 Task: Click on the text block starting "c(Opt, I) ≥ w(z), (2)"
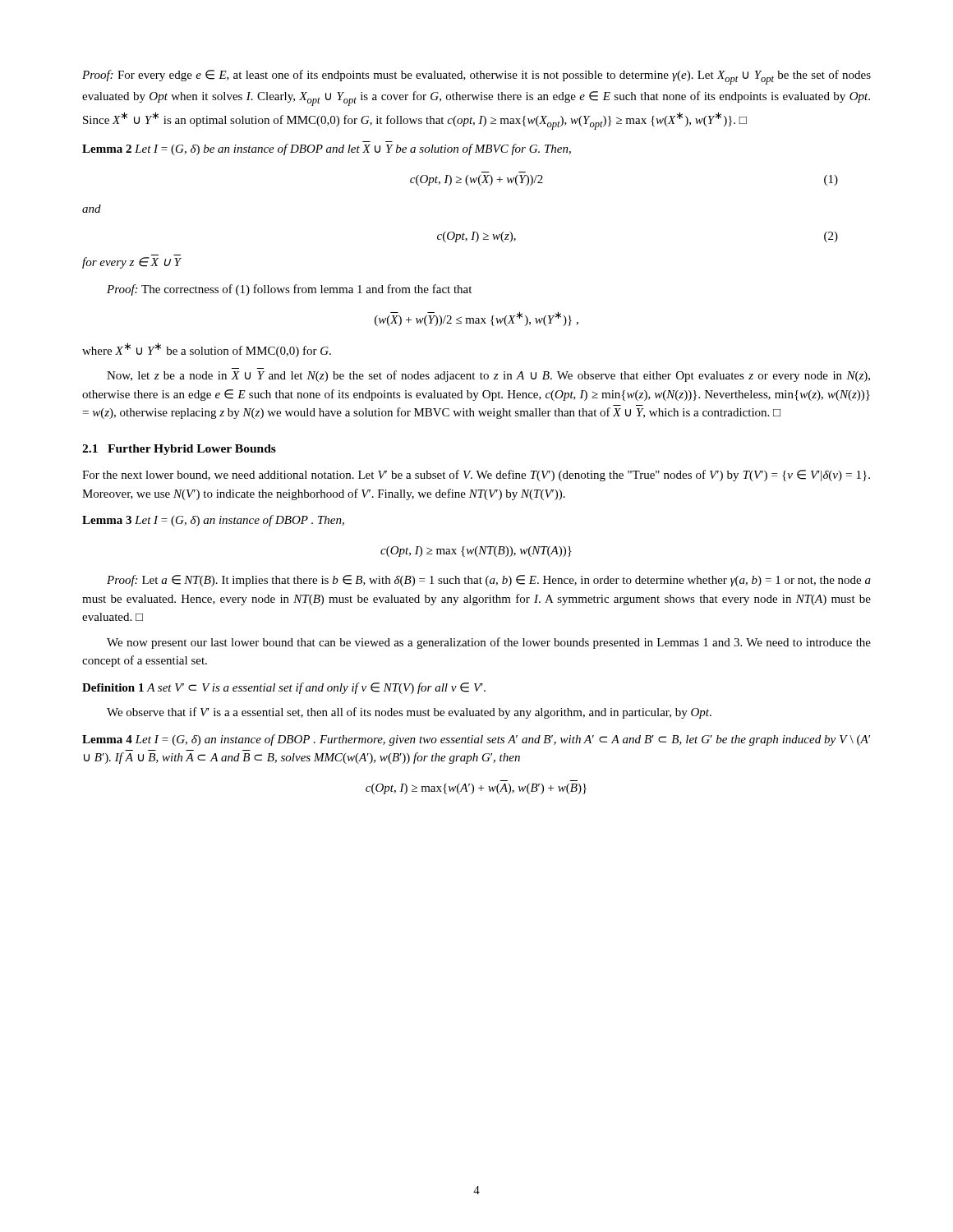pyautogui.click(x=474, y=237)
